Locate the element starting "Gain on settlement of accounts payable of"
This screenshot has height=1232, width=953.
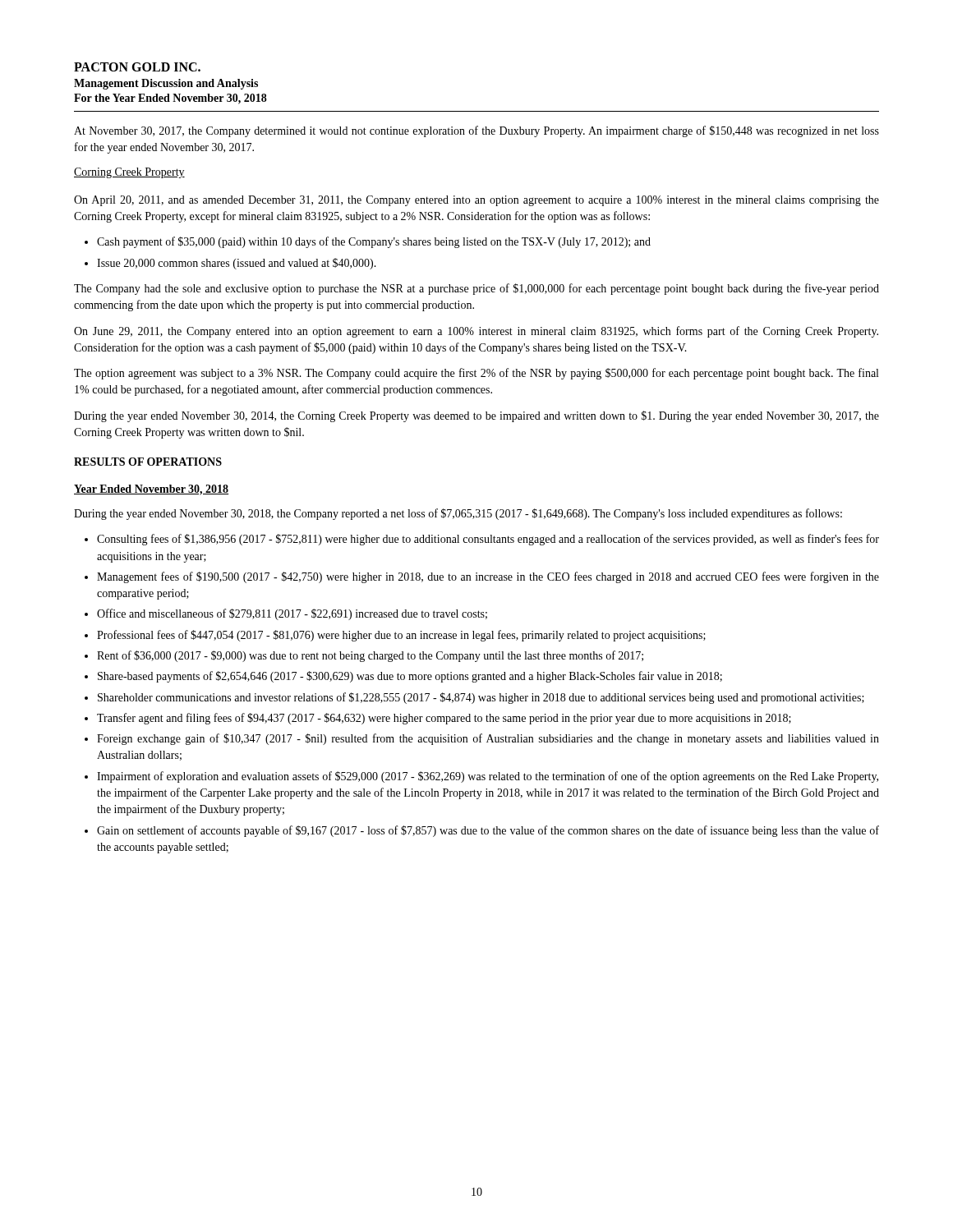tap(488, 839)
